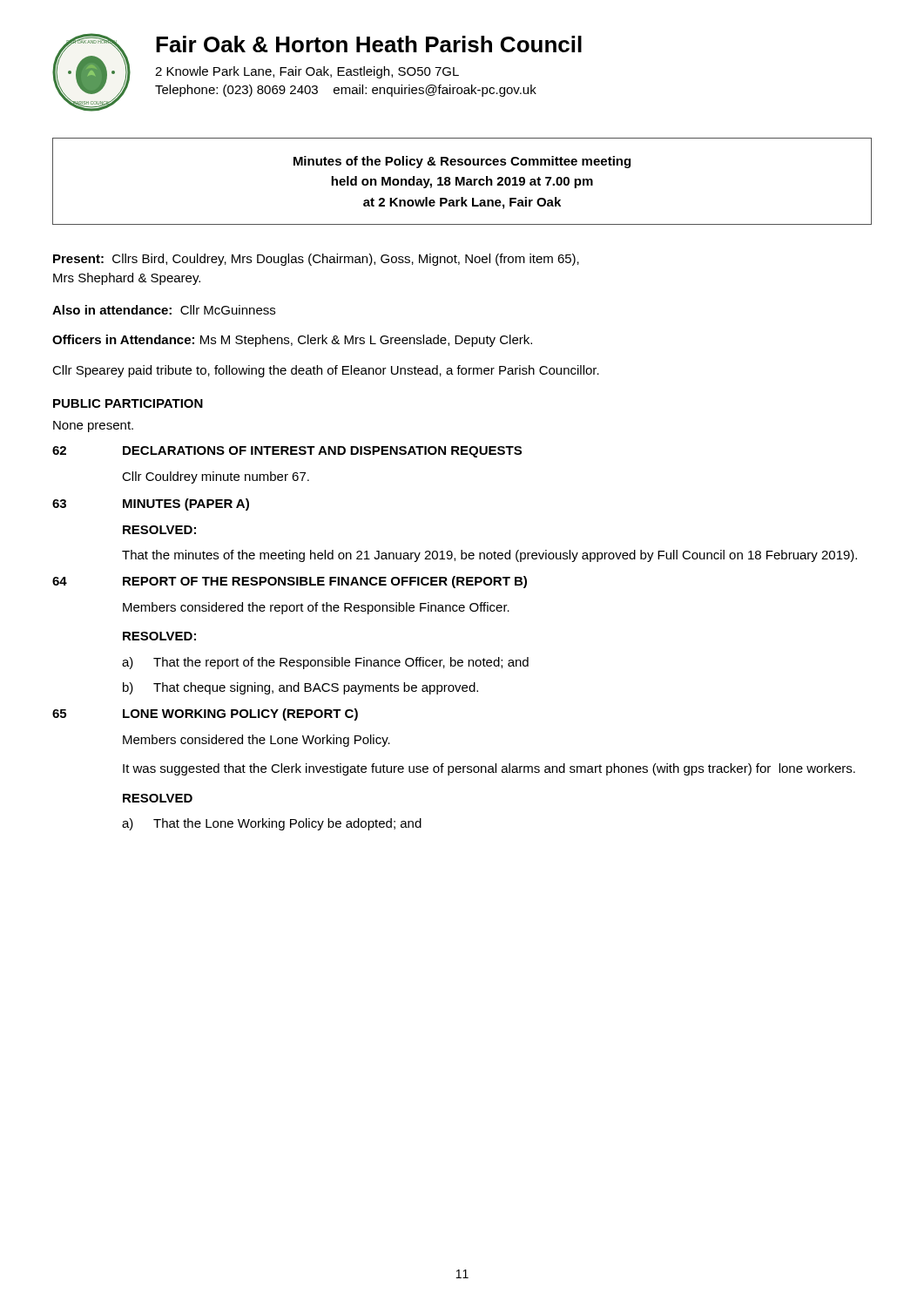The height and width of the screenshot is (1307, 924).
Task: Point to the block beginning "a) That the Lone Working Policy be"
Action: (x=272, y=823)
